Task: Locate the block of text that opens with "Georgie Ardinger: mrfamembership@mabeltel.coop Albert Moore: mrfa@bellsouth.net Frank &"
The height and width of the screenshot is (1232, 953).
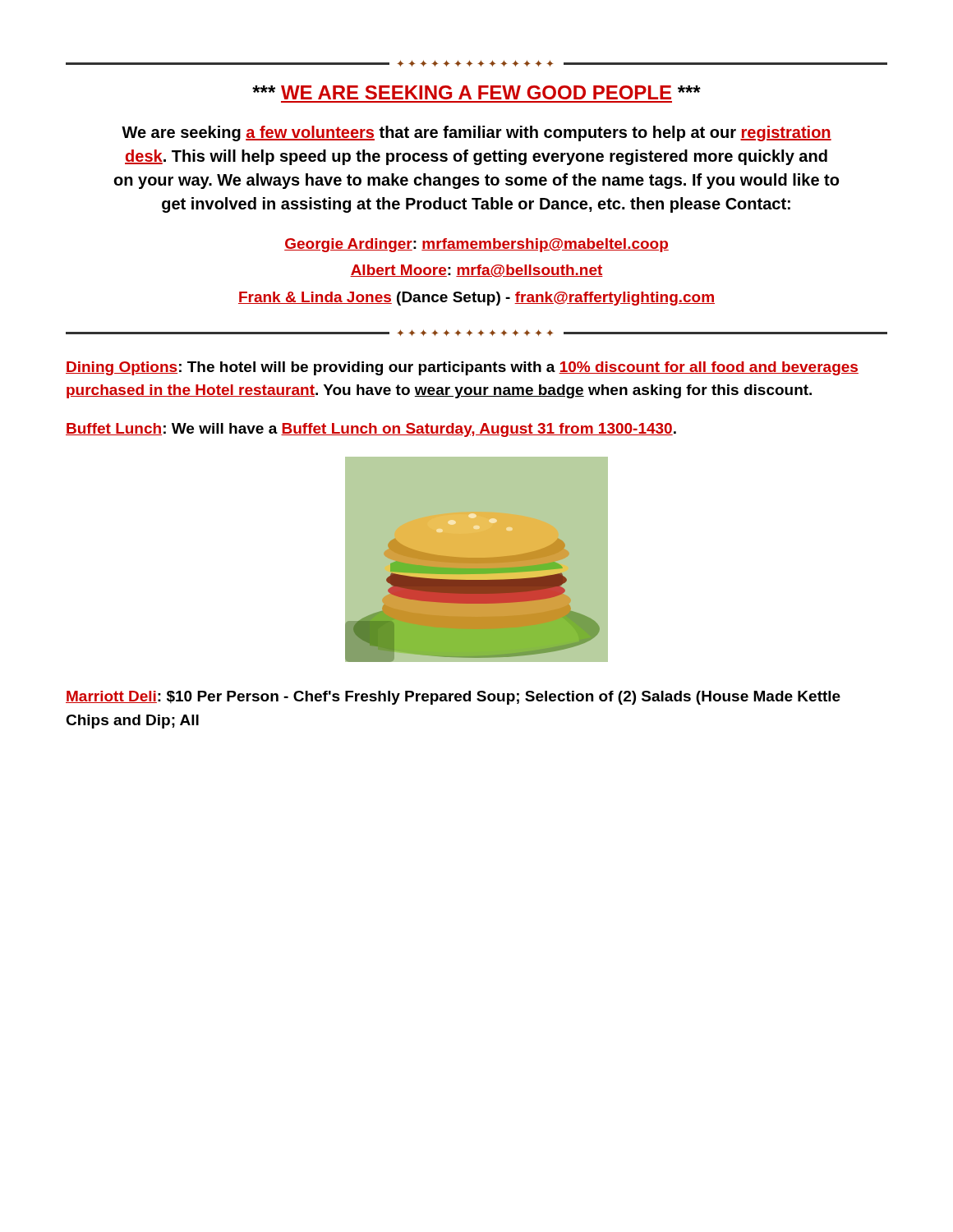Action: pos(476,270)
